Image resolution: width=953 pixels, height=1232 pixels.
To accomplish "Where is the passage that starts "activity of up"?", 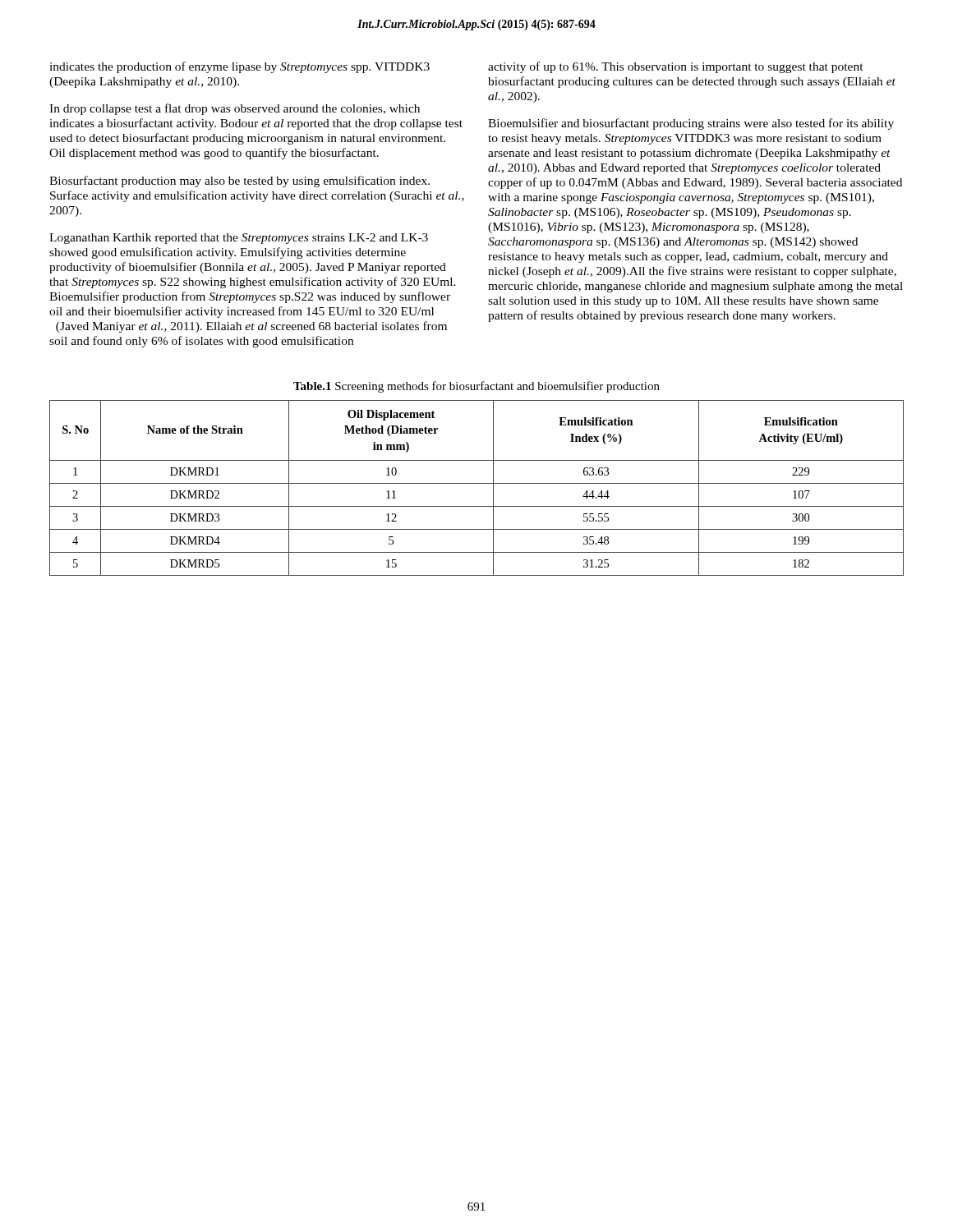I will tap(696, 191).
